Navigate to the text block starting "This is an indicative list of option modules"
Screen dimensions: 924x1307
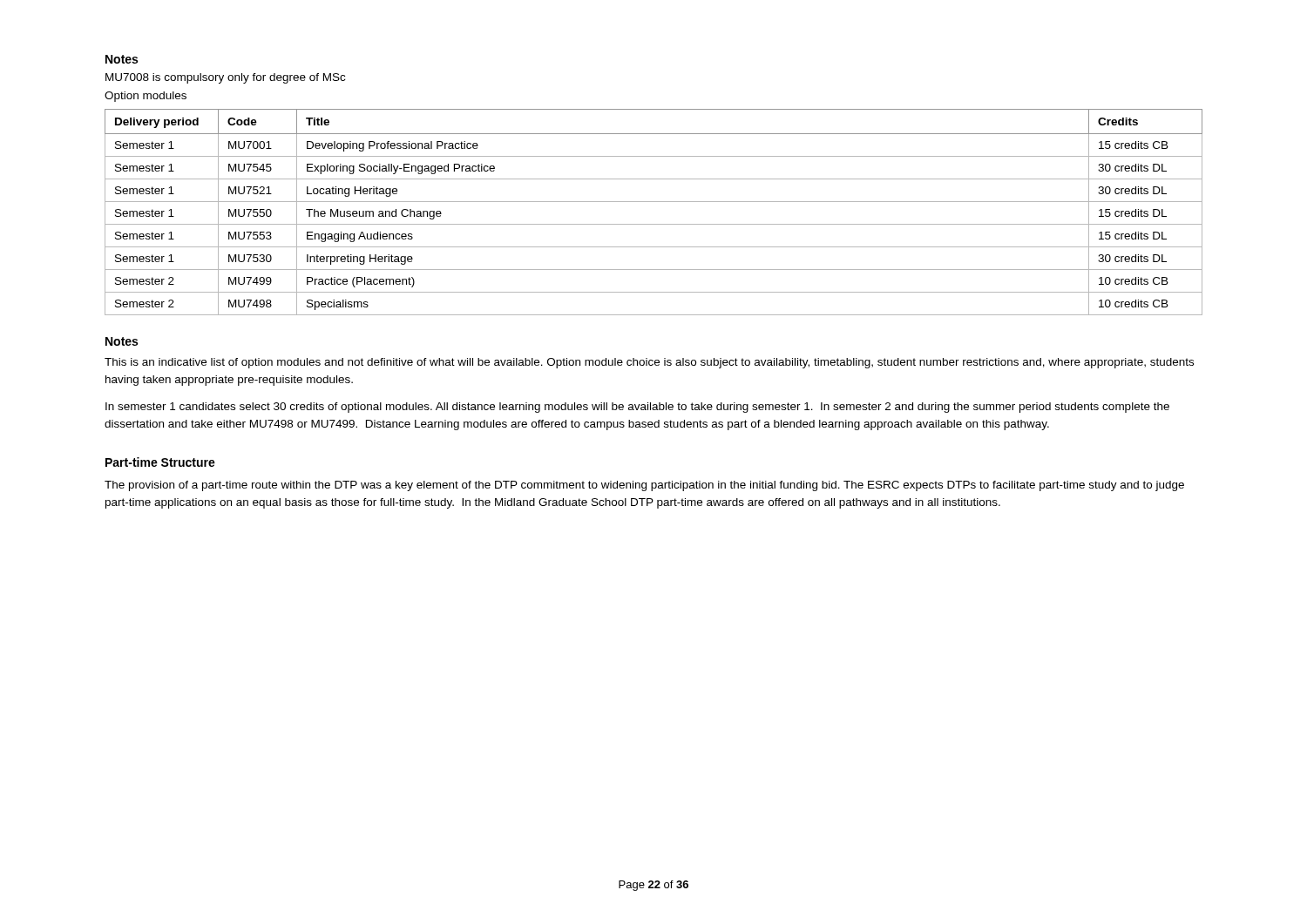[649, 371]
